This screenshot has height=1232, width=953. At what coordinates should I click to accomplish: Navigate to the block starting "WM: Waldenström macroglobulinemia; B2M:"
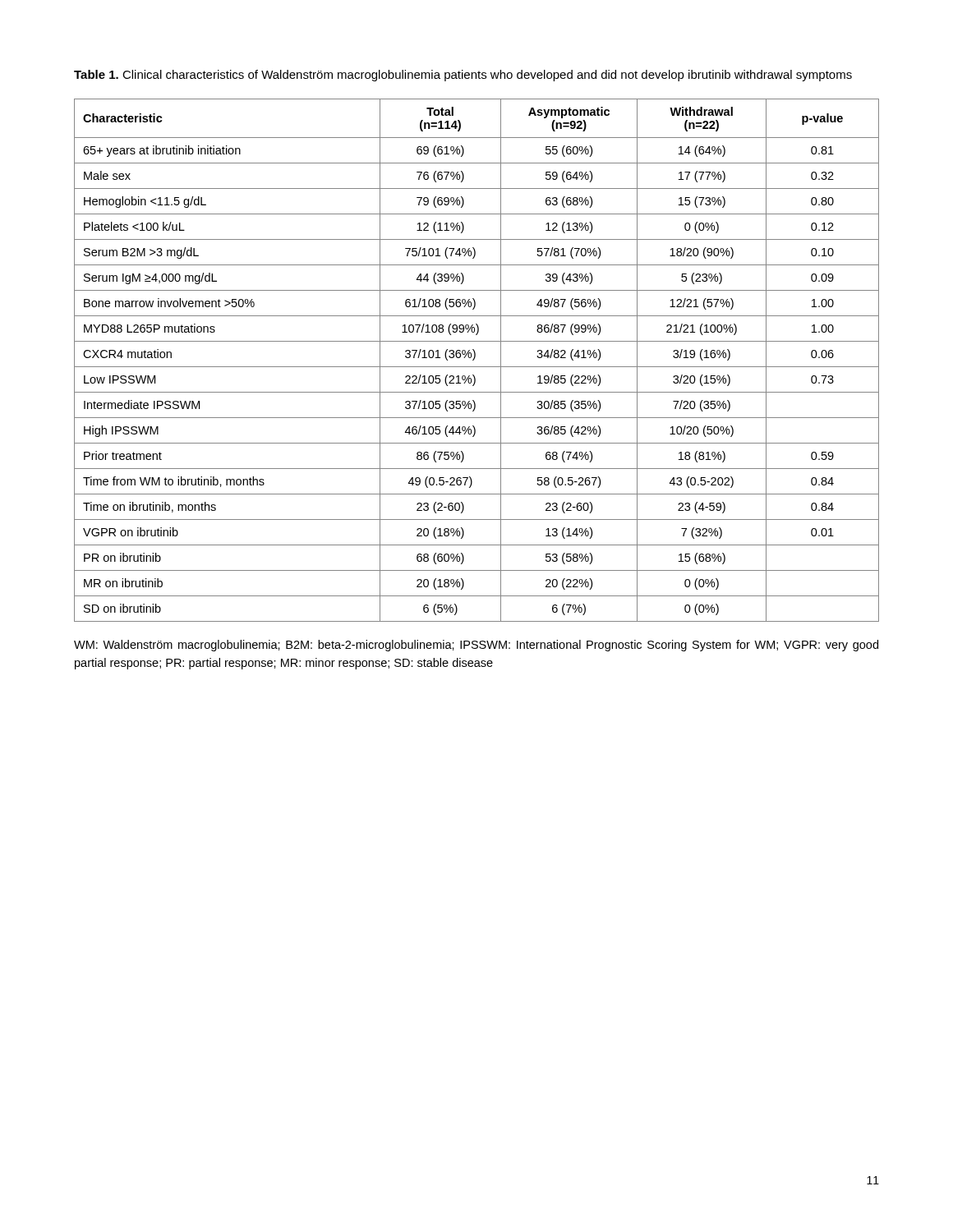click(x=476, y=653)
